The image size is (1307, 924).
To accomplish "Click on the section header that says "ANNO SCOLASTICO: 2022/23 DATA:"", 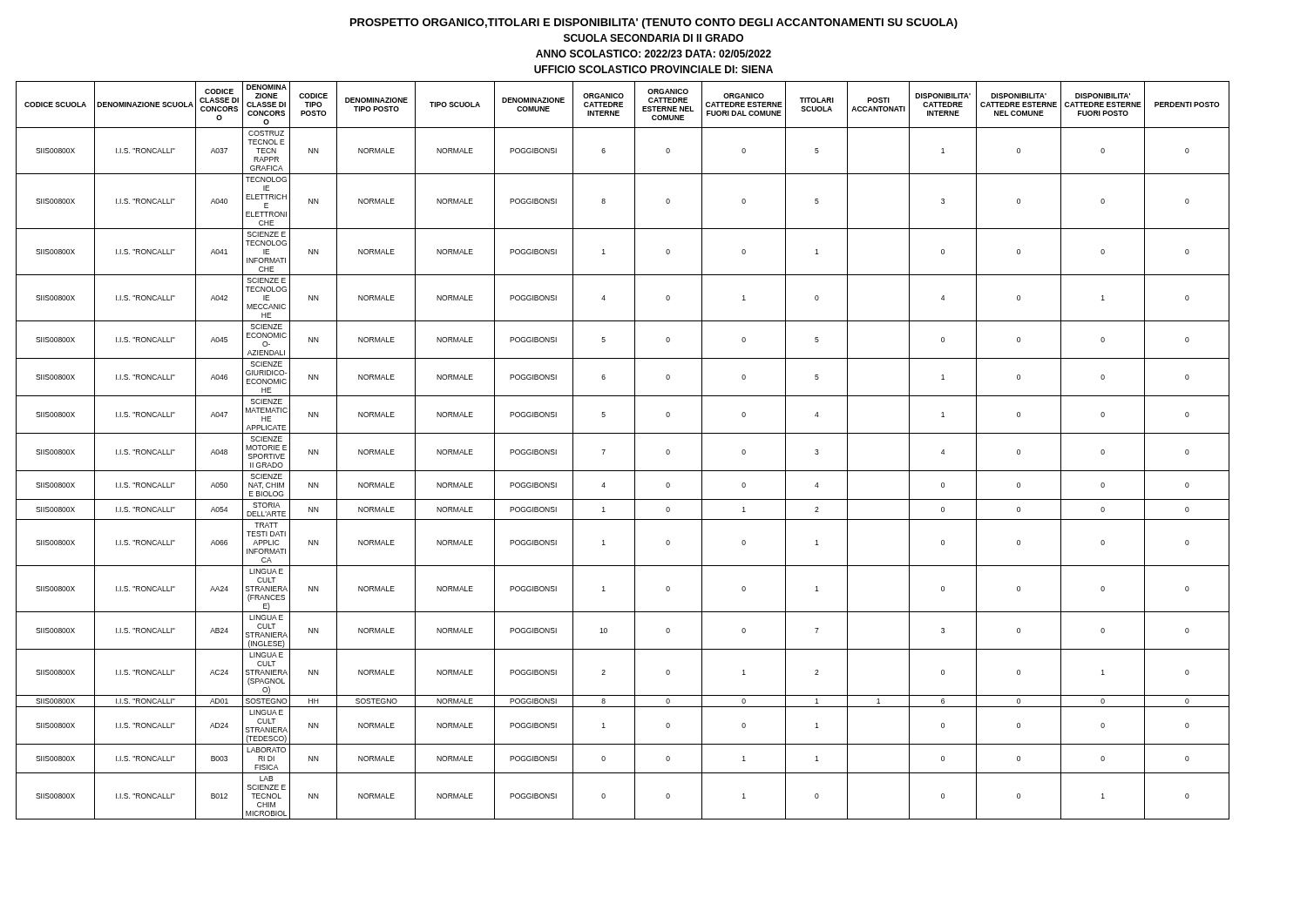I will (x=654, y=54).
